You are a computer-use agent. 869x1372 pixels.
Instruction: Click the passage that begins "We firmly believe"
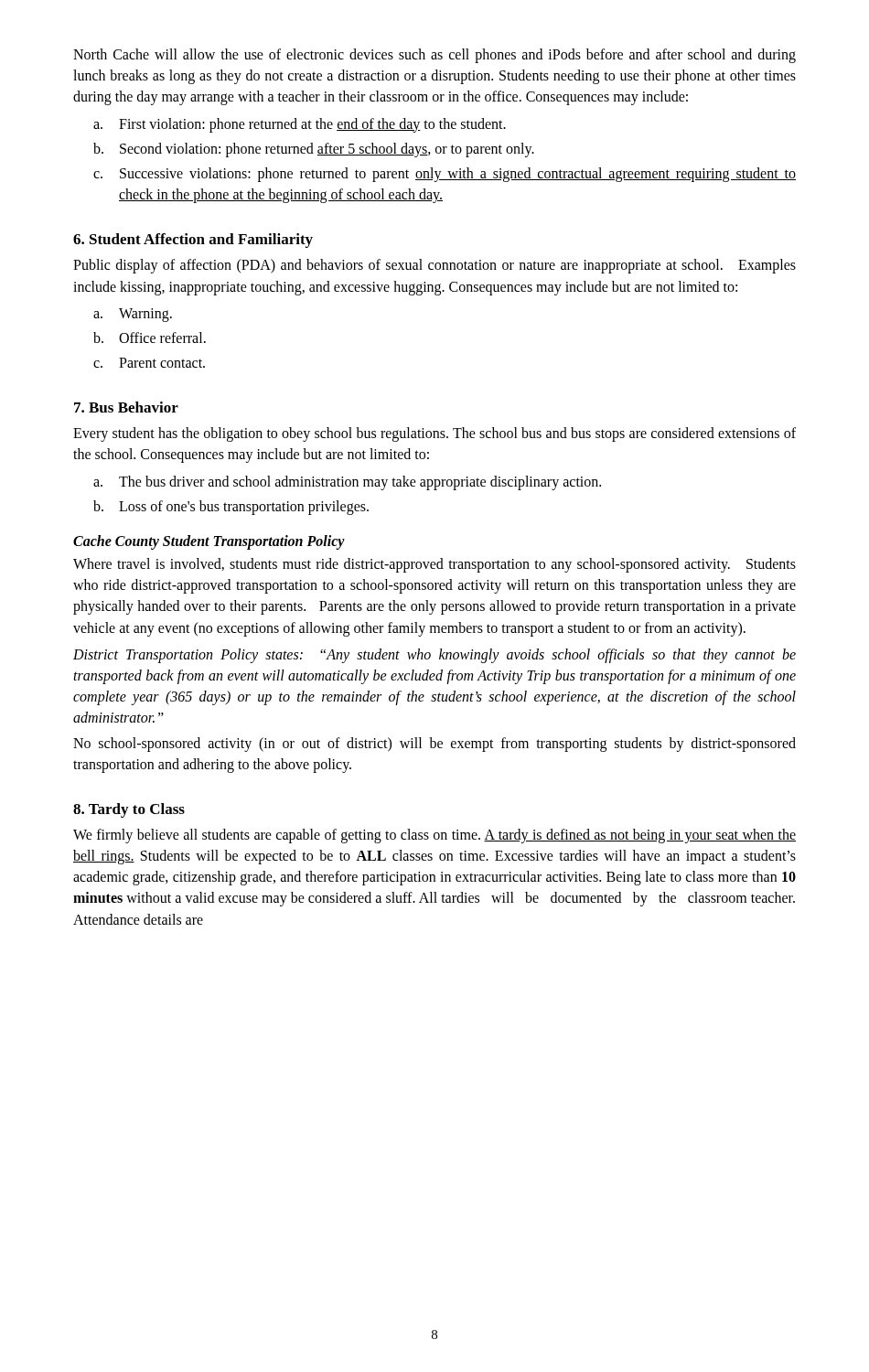pos(434,877)
